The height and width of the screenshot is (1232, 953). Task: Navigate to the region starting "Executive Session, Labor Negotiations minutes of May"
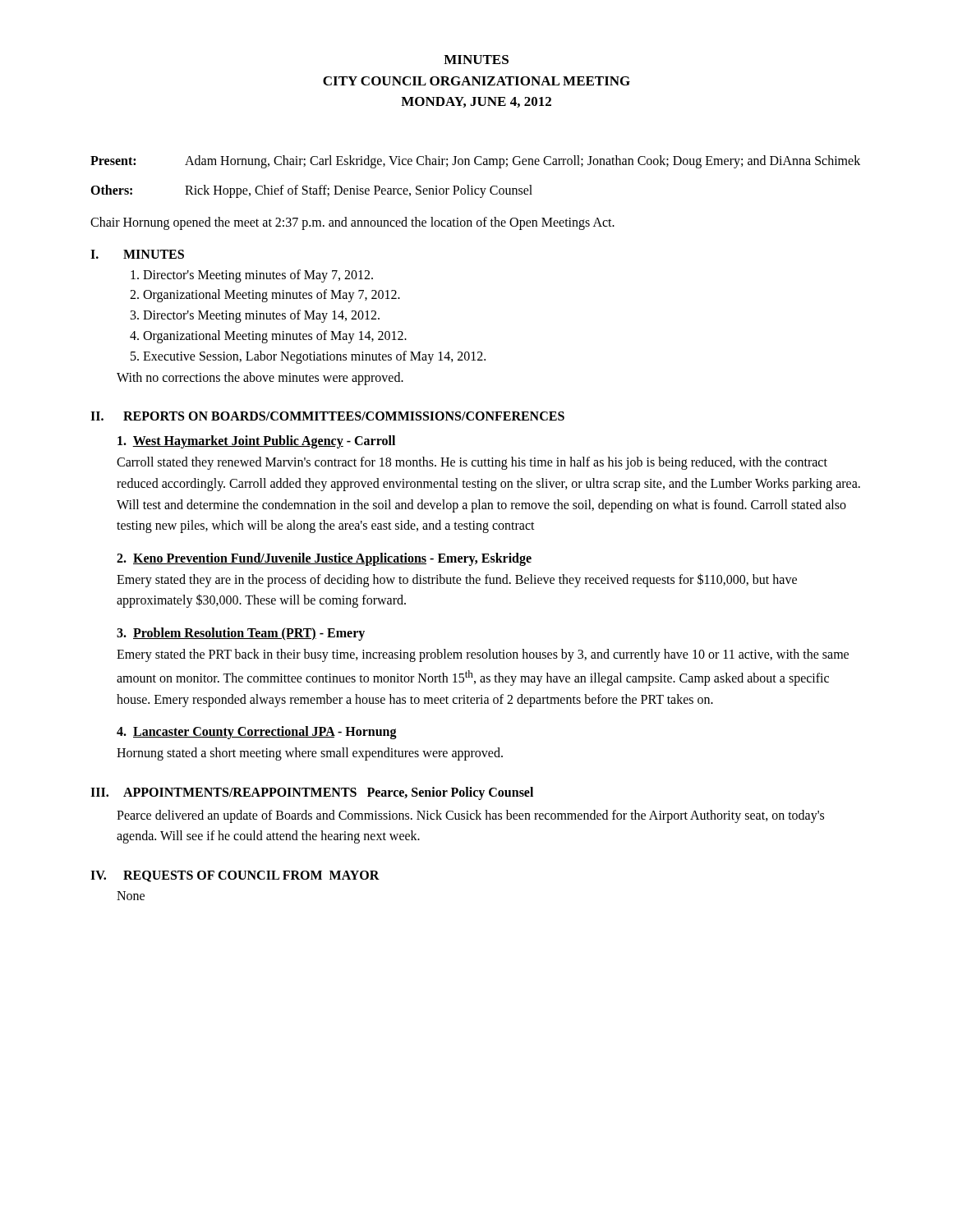[315, 356]
